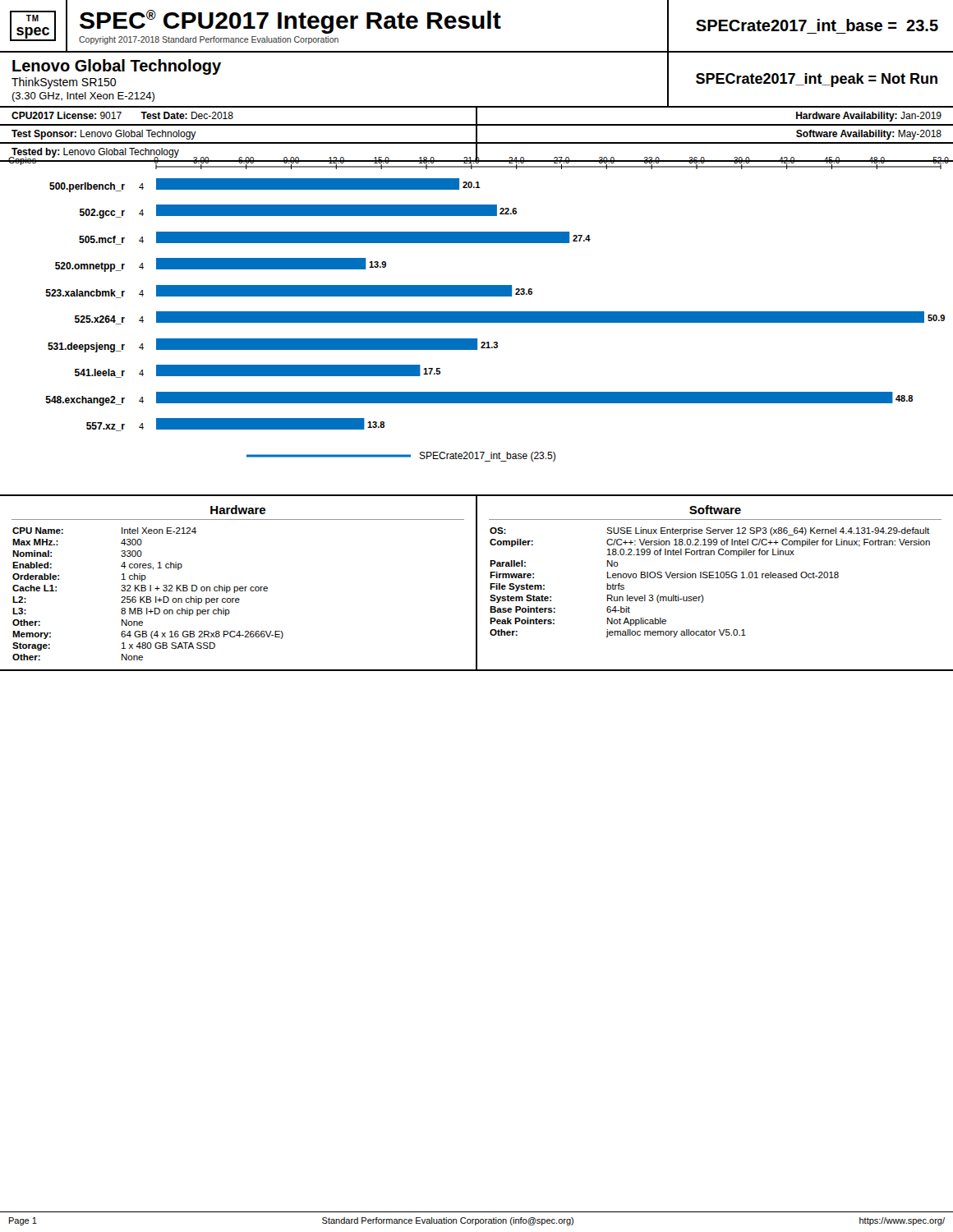953x1232 pixels.
Task: Click on the table containing "256 KB I+D"
Action: tap(476, 583)
